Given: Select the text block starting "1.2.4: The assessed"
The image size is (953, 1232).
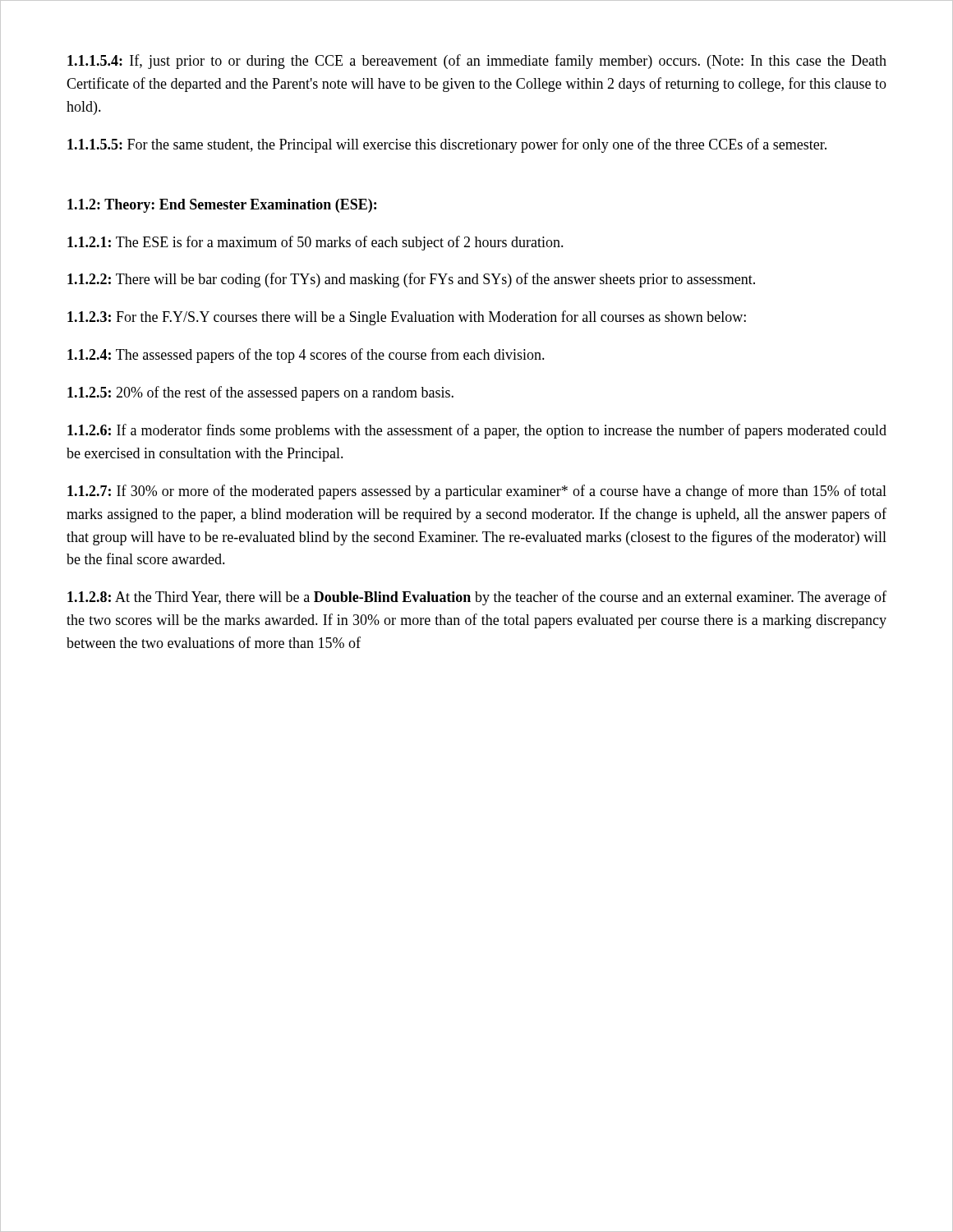Looking at the screenshot, I should [306, 355].
